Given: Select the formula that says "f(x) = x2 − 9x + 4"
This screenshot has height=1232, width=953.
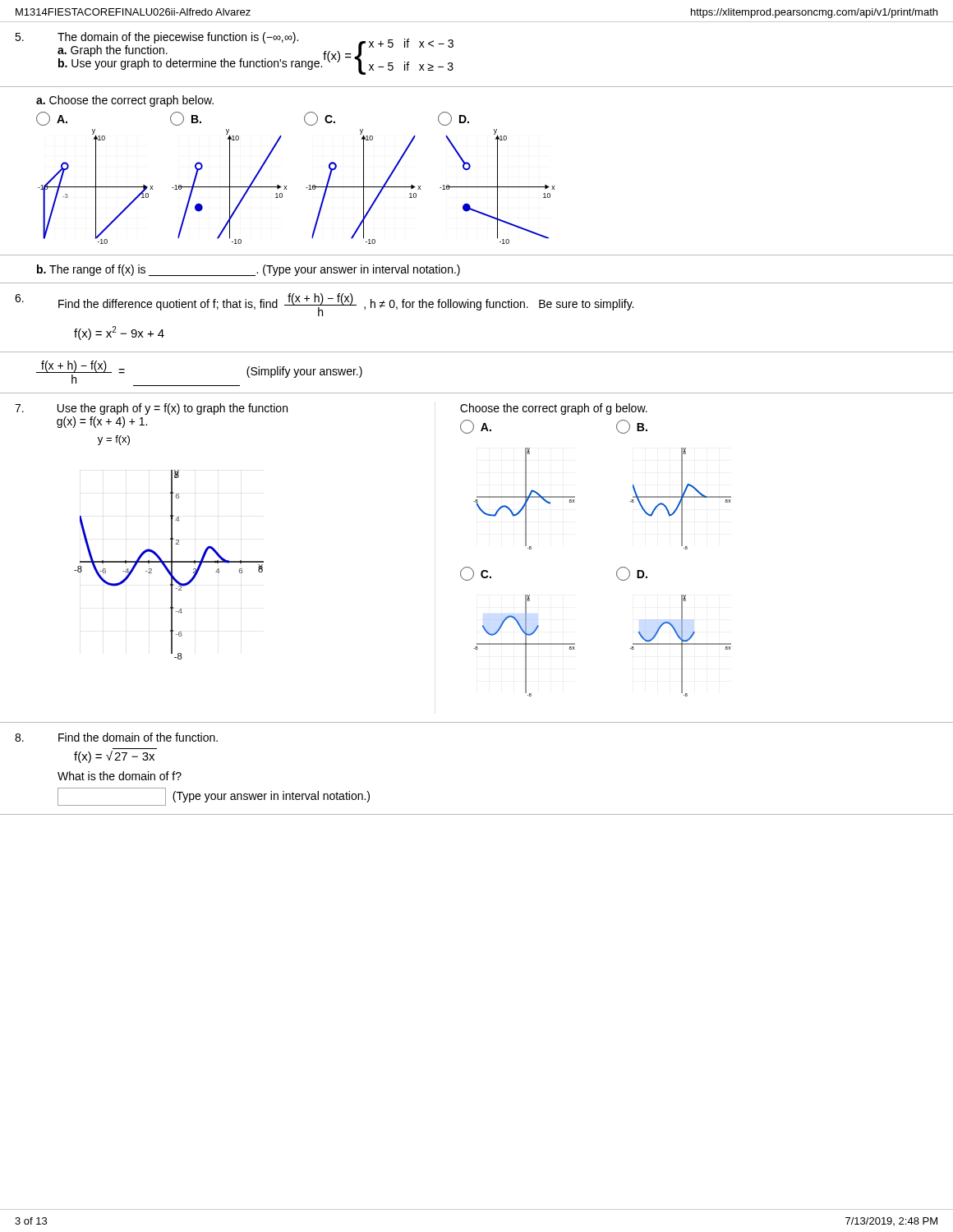Looking at the screenshot, I should click(119, 333).
